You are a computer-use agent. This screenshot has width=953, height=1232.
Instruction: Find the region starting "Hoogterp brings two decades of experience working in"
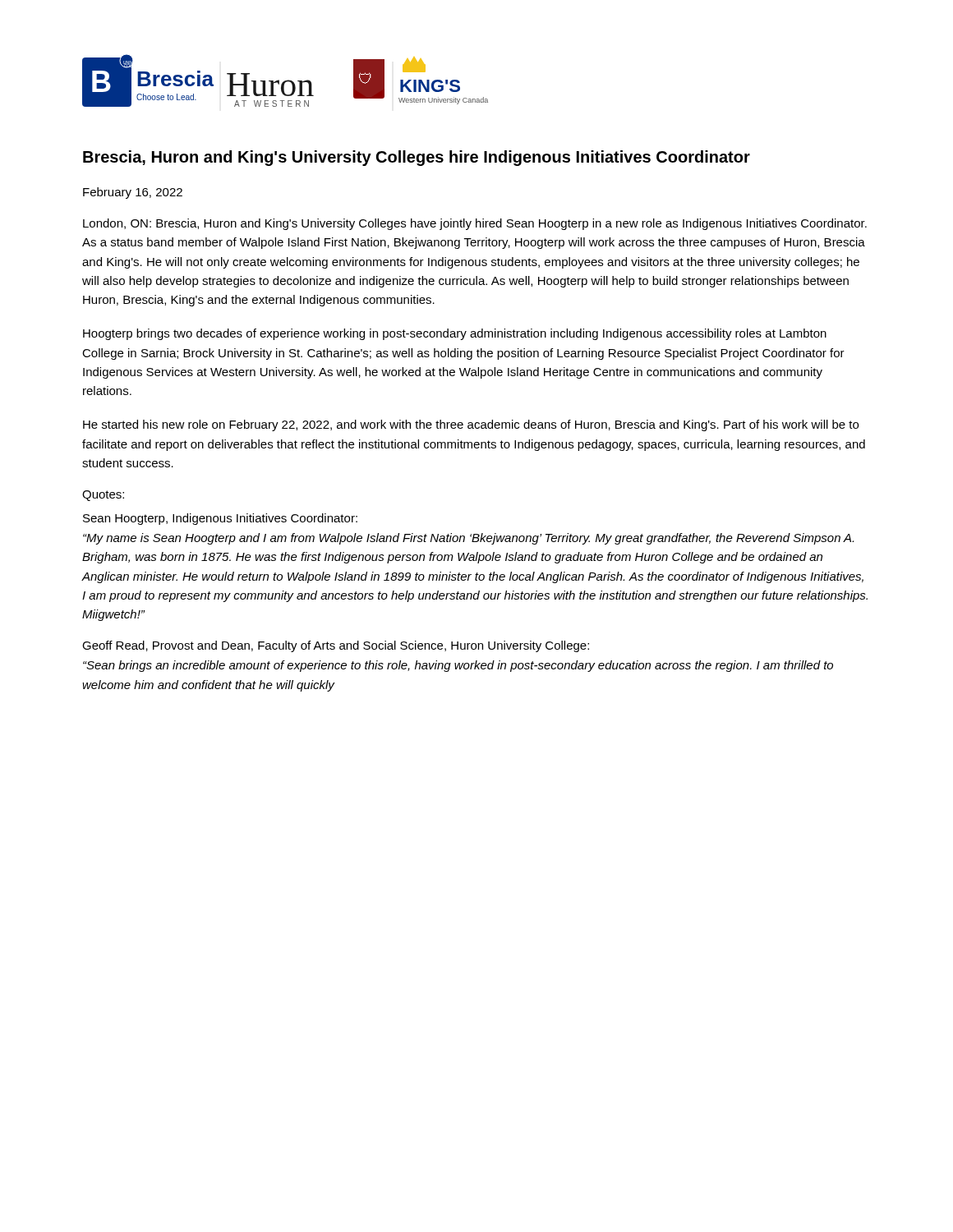[463, 362]
